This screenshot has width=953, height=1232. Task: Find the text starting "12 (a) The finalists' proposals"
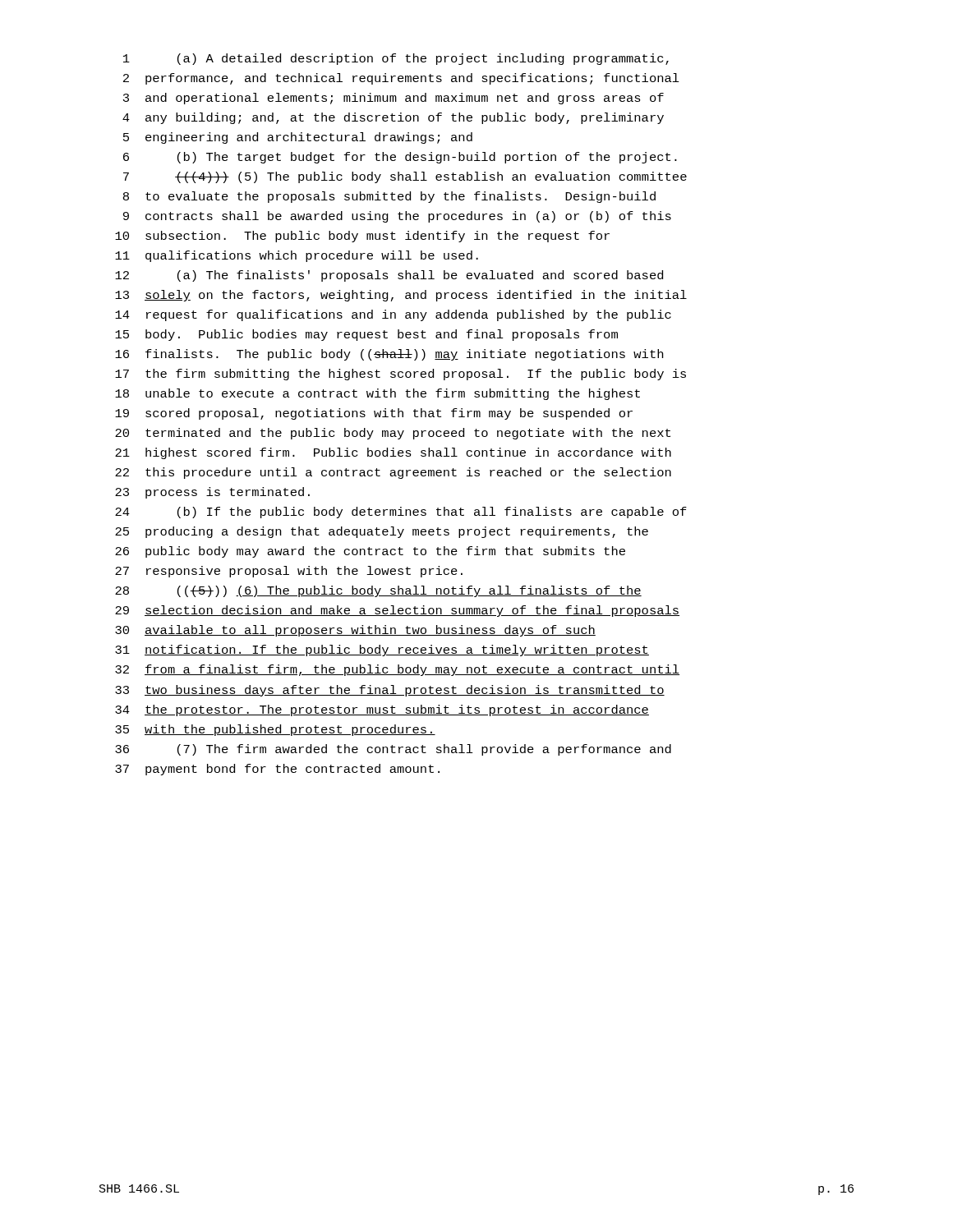[476, 276]
